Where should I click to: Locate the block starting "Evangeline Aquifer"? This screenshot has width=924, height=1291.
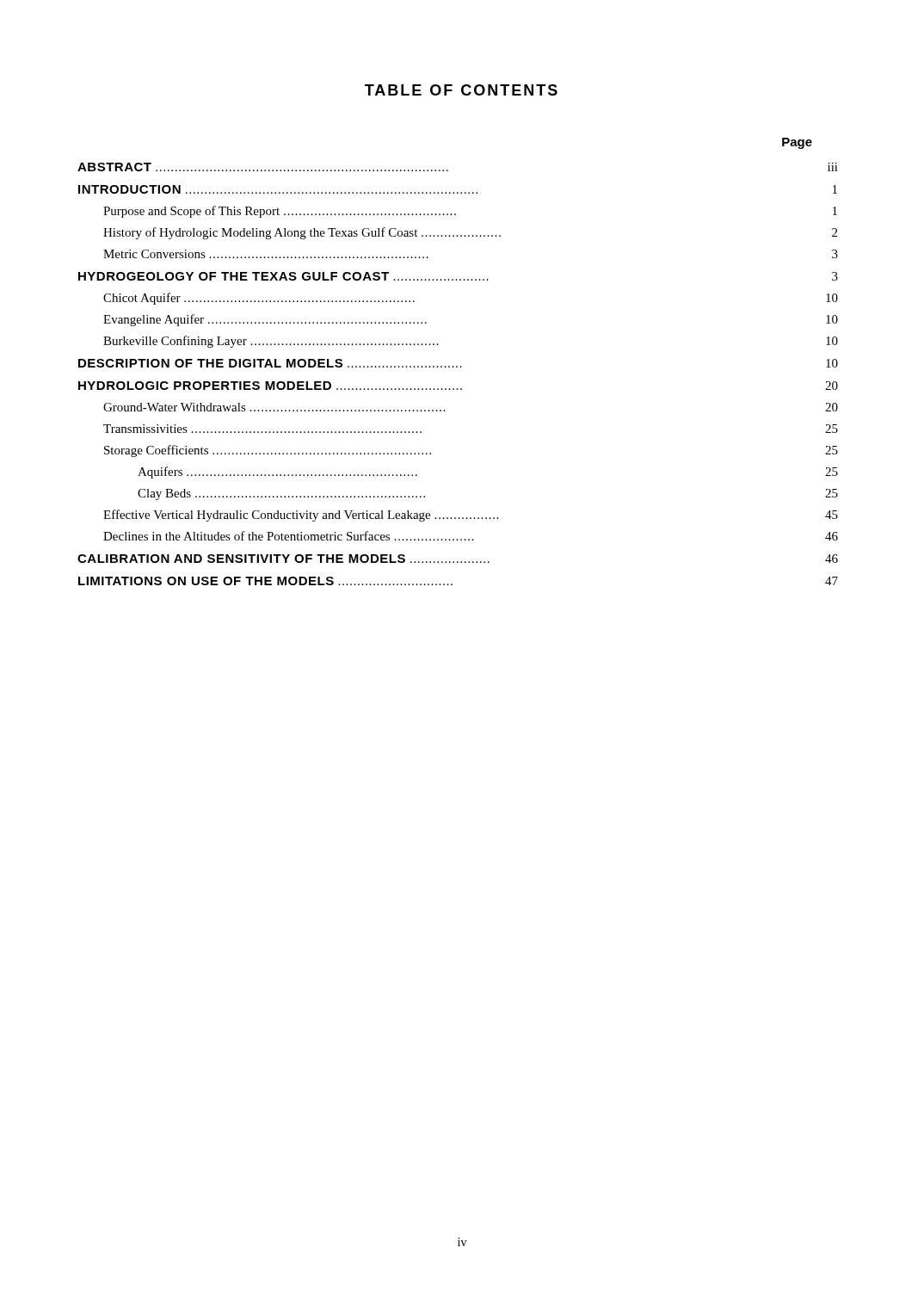(150, 320)
